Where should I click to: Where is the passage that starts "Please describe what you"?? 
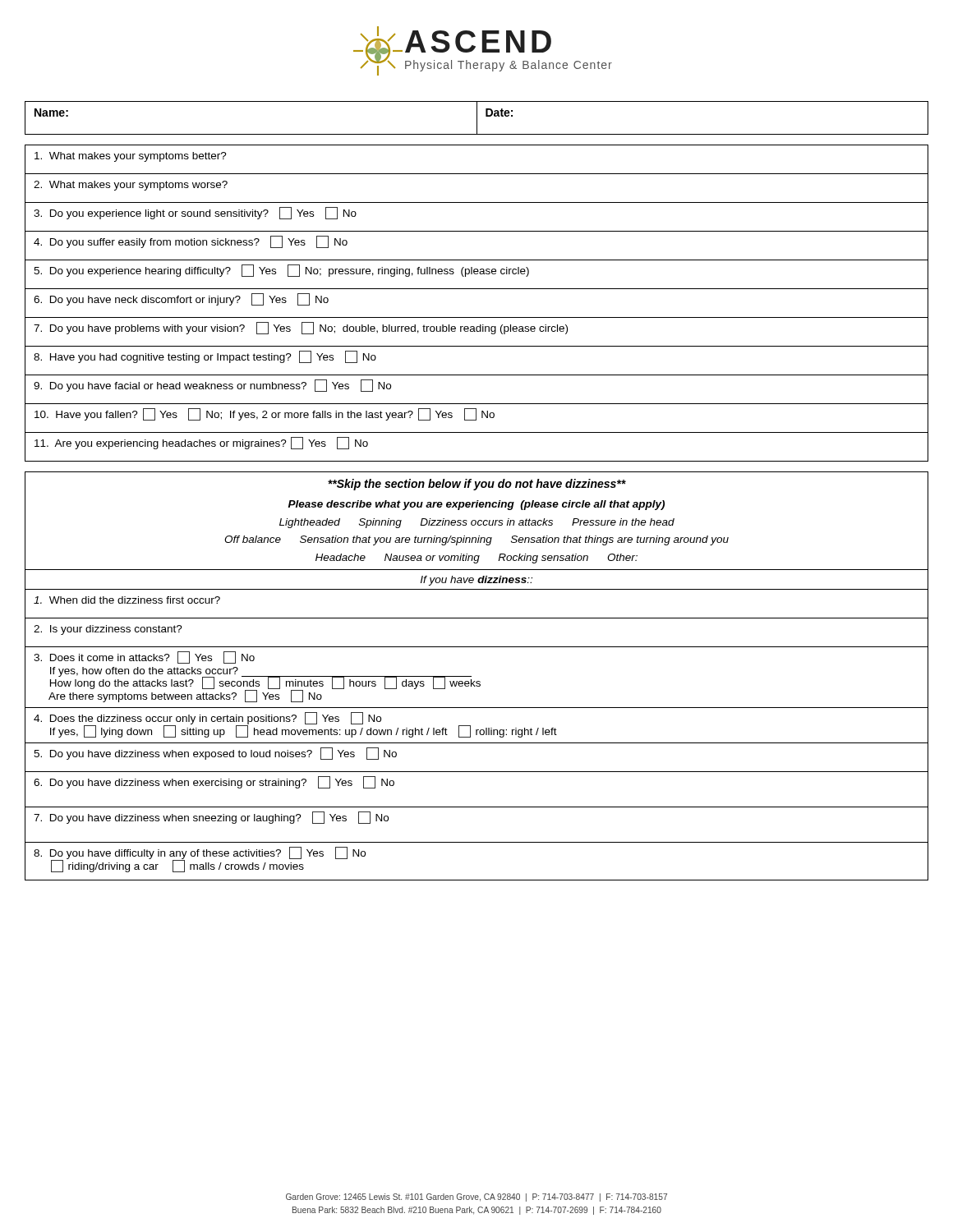click(476, 530)
